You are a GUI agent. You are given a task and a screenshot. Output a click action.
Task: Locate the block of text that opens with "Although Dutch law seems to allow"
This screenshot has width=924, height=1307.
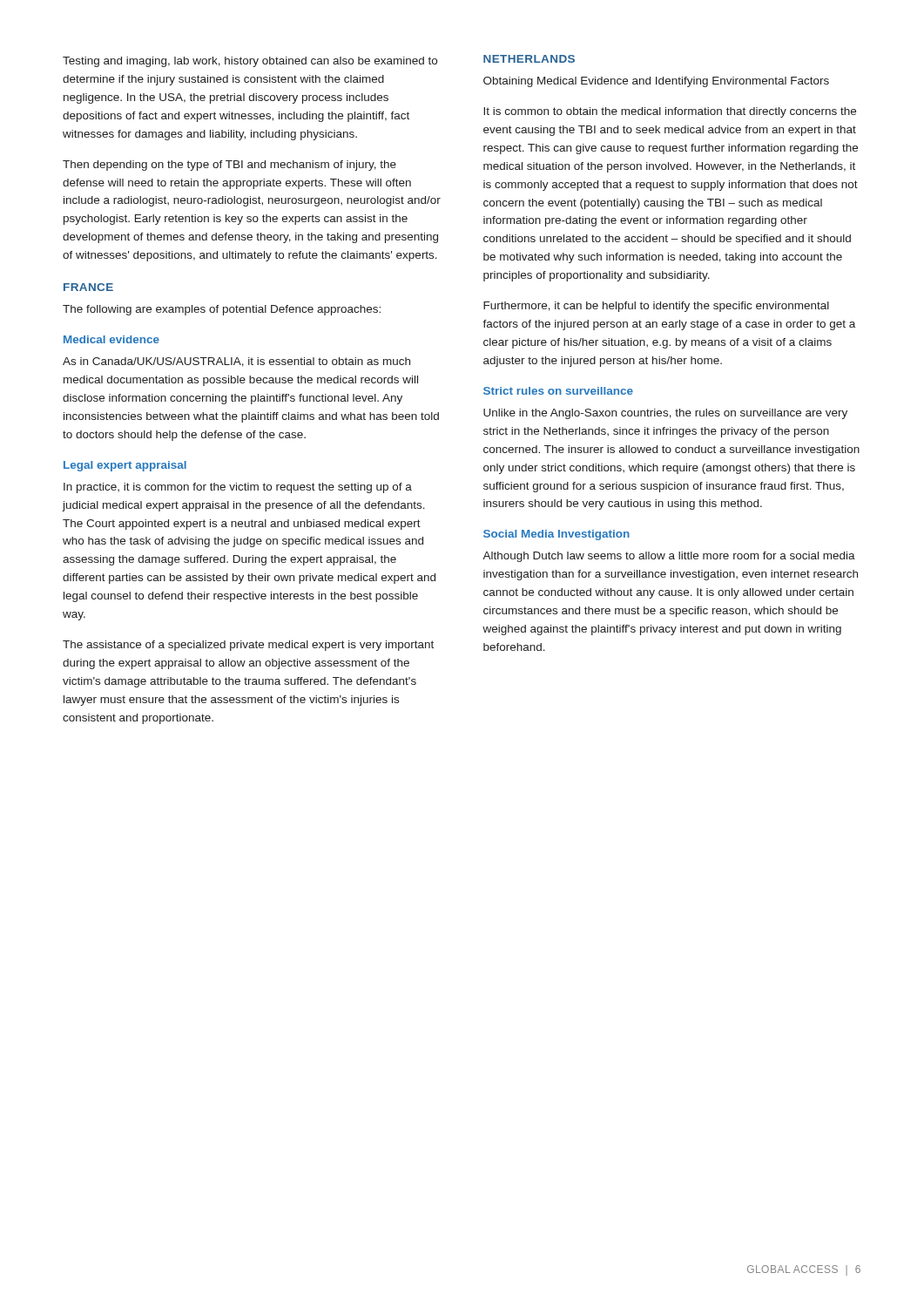coord(671,601)
